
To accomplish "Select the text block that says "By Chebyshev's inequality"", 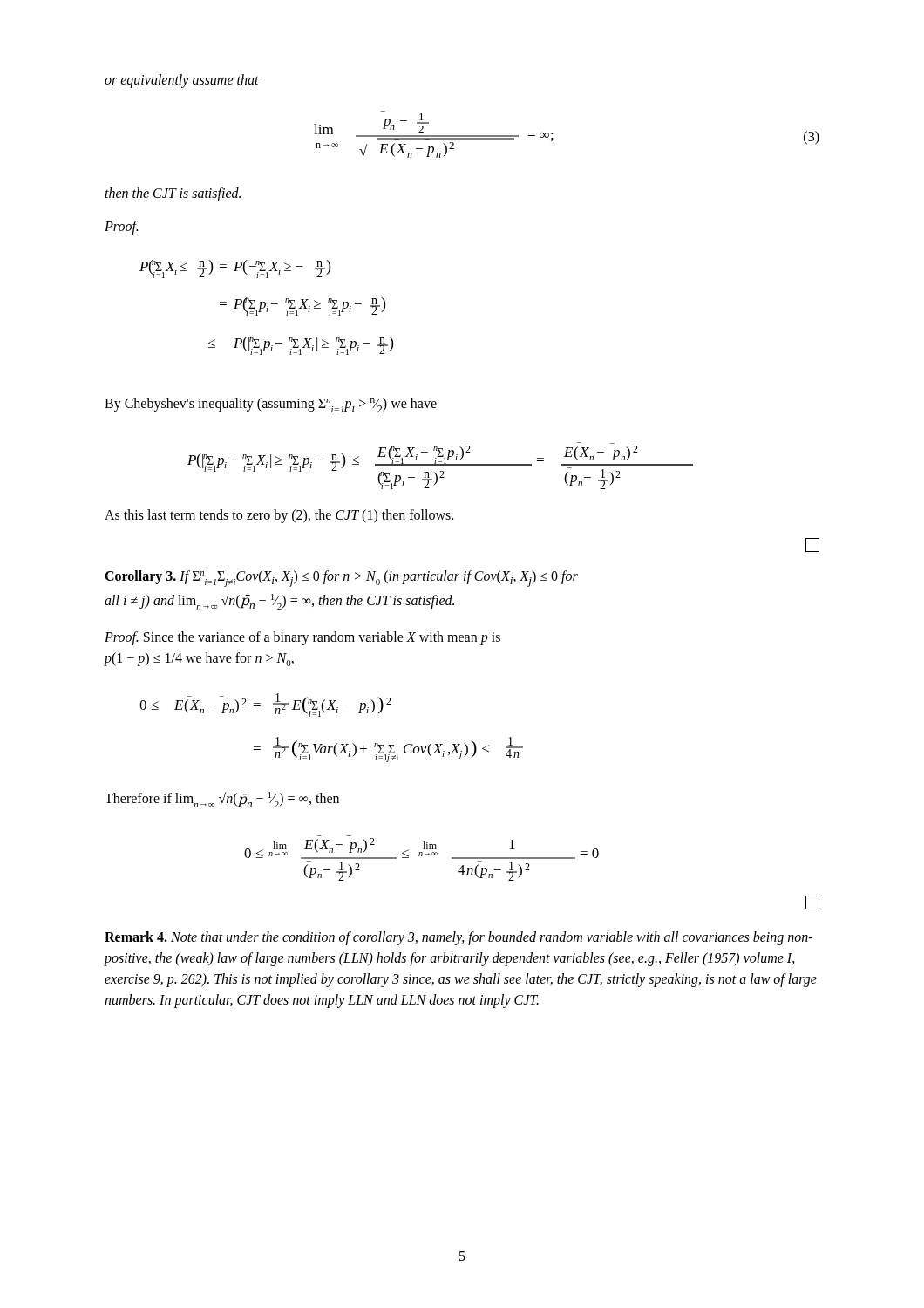I will [271, 404].
